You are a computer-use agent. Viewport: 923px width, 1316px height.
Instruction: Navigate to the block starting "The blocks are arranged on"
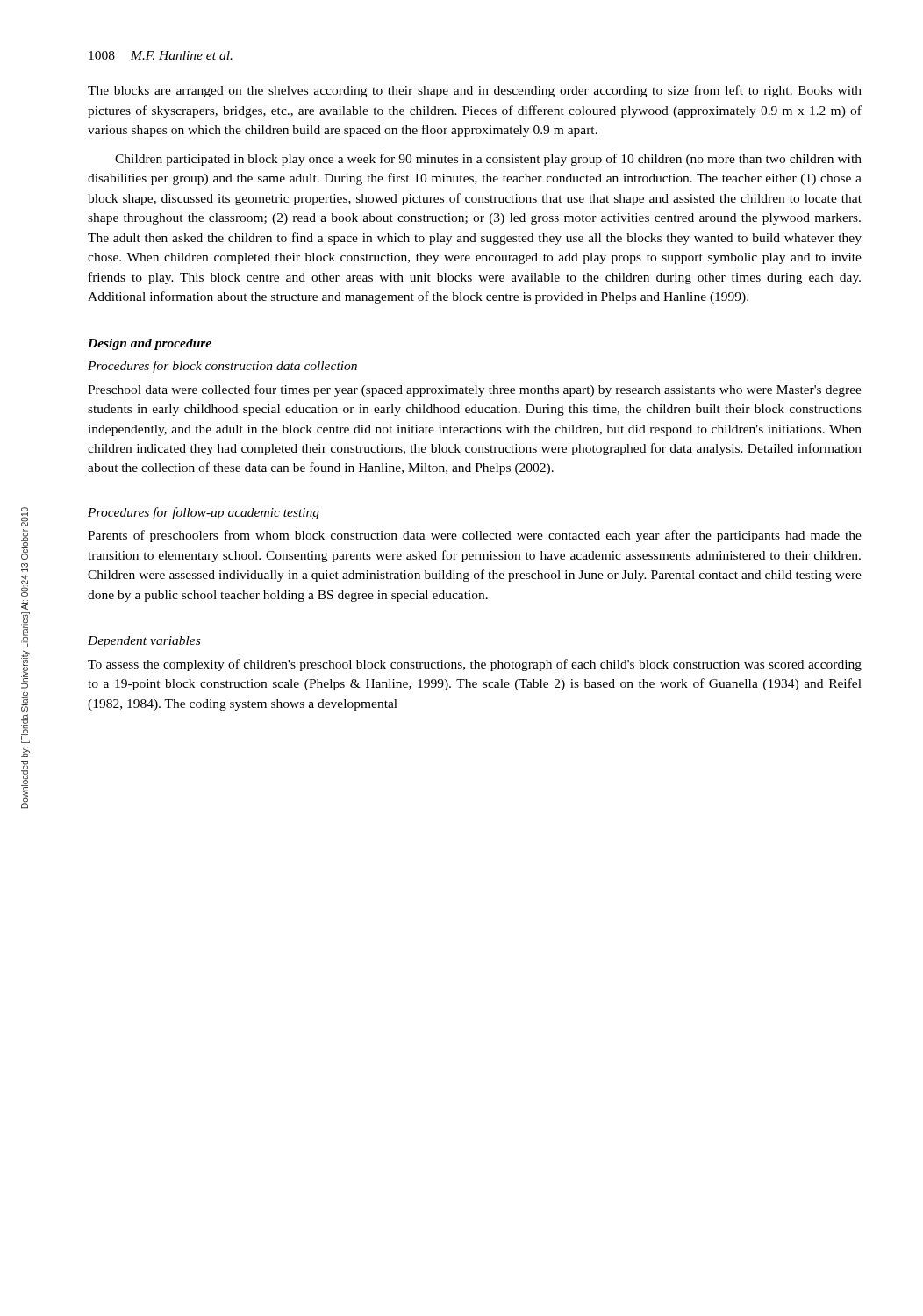pyautogui.click(x=475, y=111)
